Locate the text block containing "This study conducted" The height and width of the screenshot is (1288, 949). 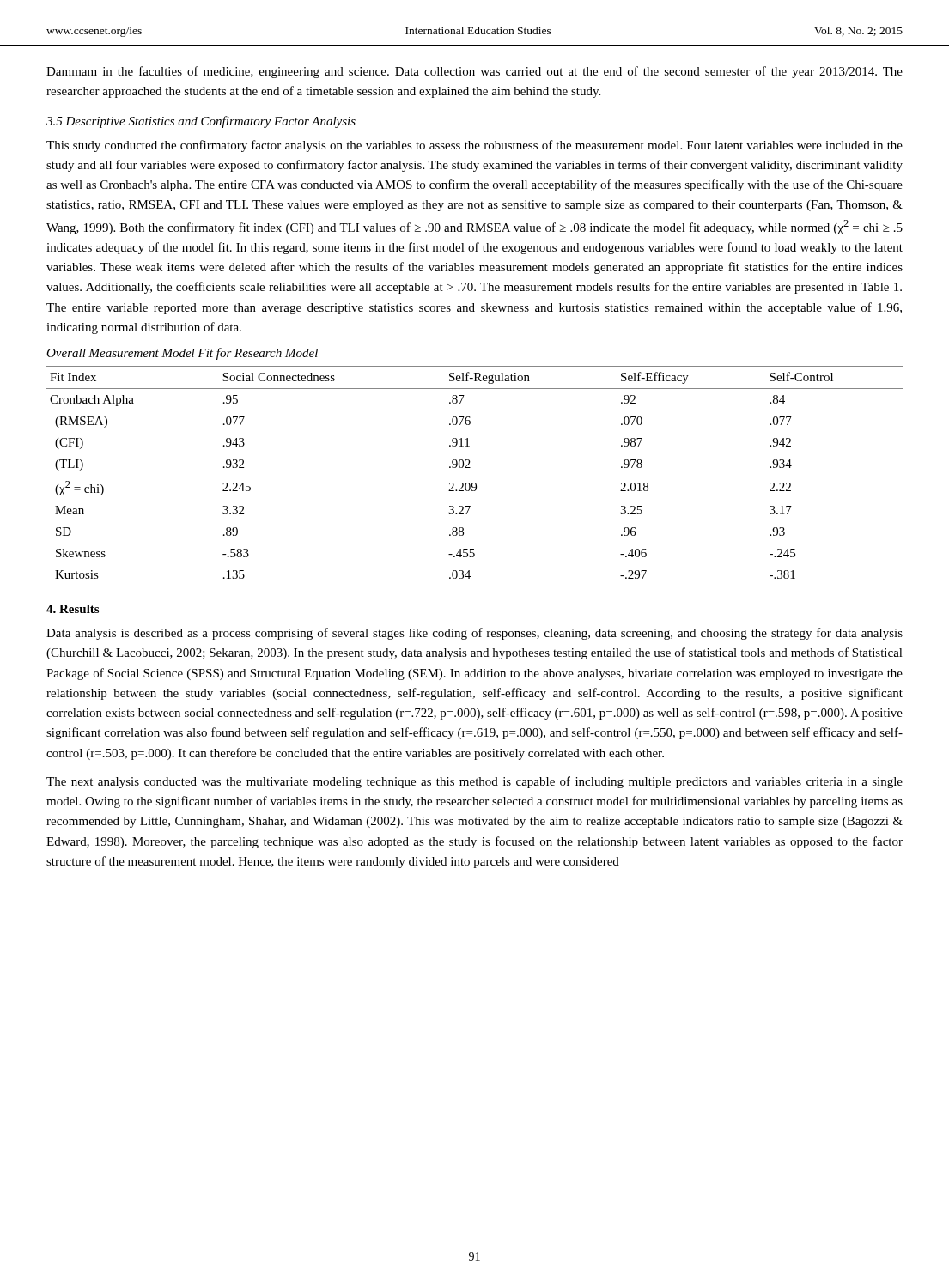click(x=474, y=236)
